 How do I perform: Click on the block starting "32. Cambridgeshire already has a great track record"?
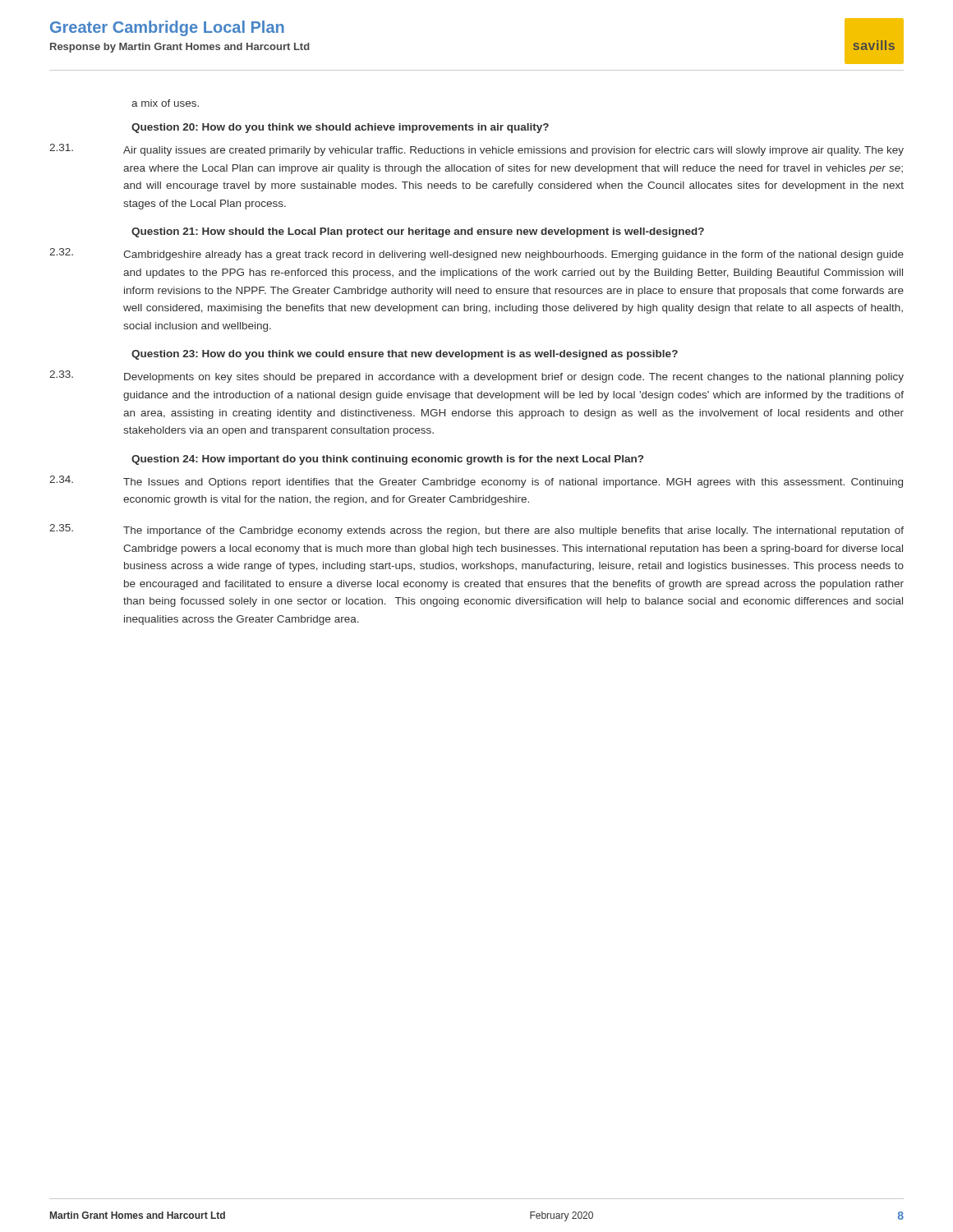[x=476, y=290]
